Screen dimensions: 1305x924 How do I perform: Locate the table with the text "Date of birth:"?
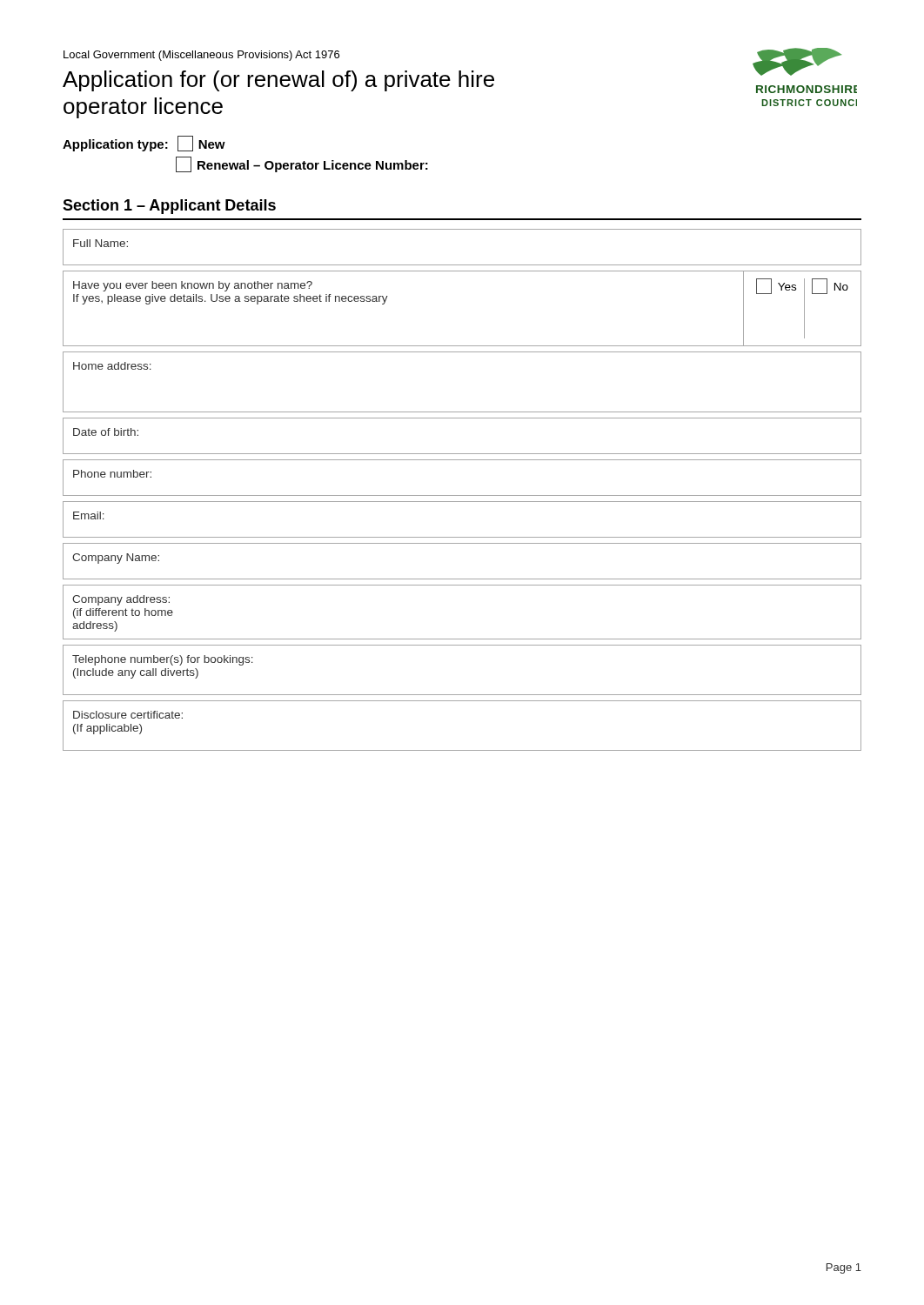coord(462,436)
